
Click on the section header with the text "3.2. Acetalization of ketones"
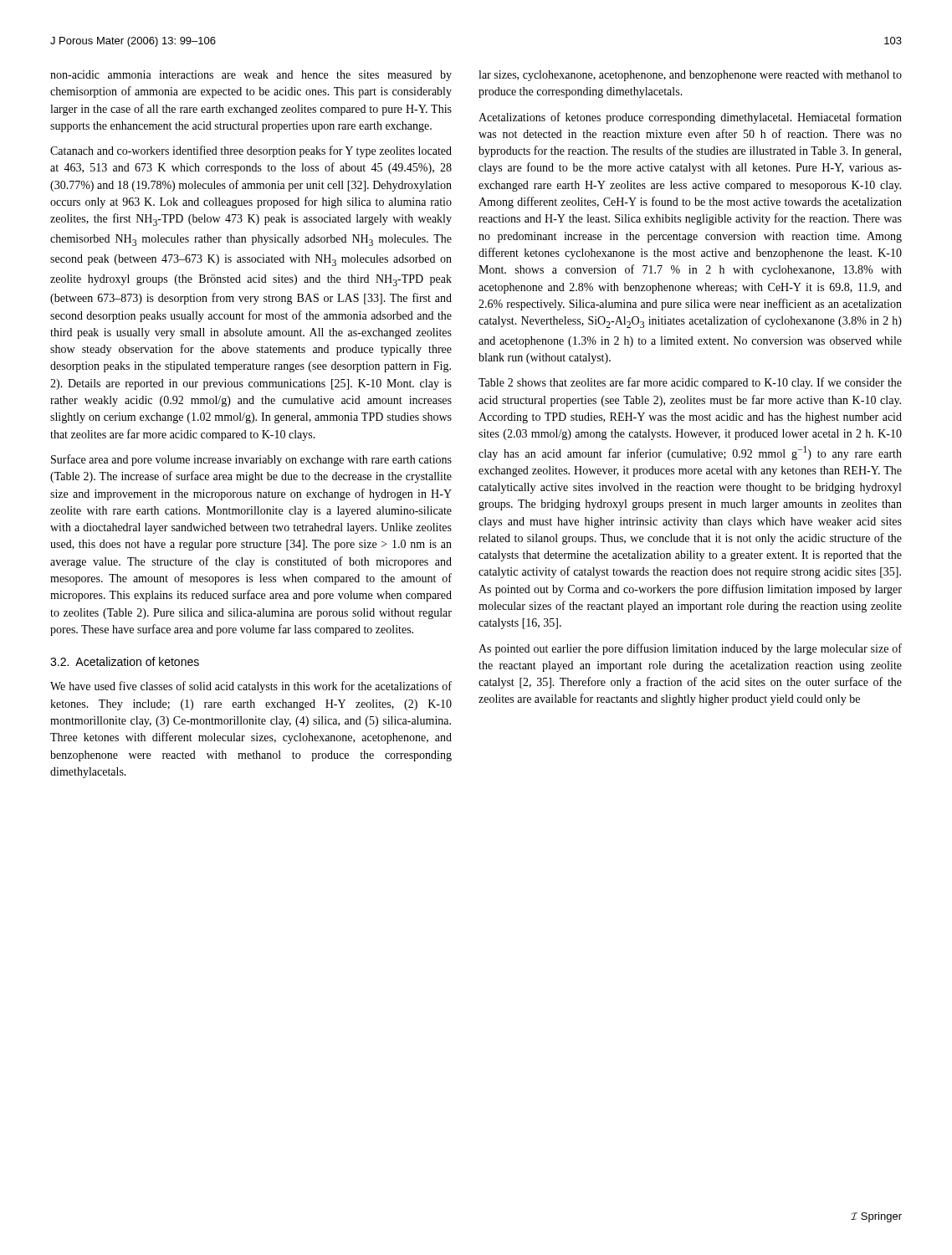coord(125,661)
